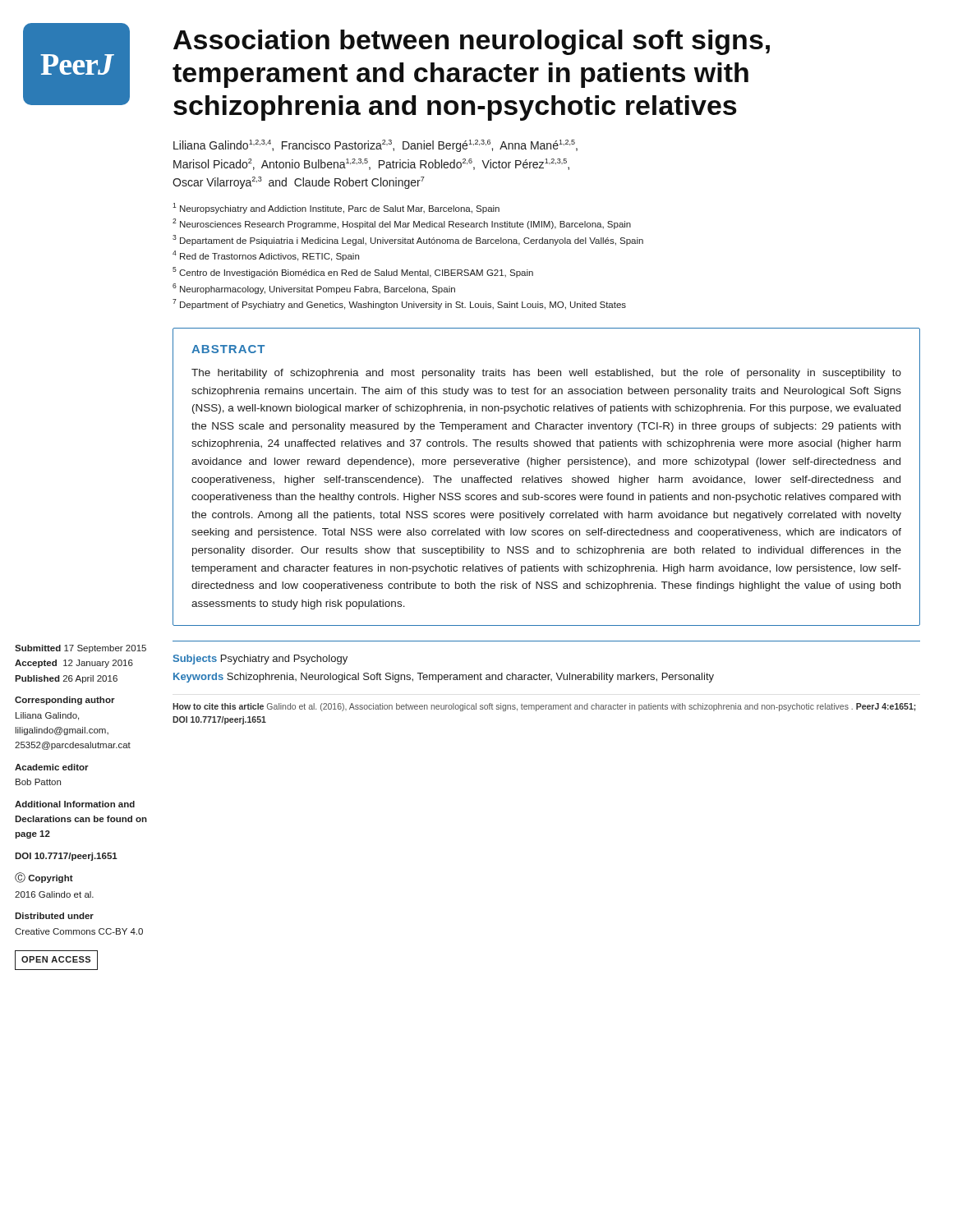Point to the block beginning "Subjects Psychiatry and Psychology Keywords"
The width and height of the screenshot is (953, 1232).
tap(443, 668)
